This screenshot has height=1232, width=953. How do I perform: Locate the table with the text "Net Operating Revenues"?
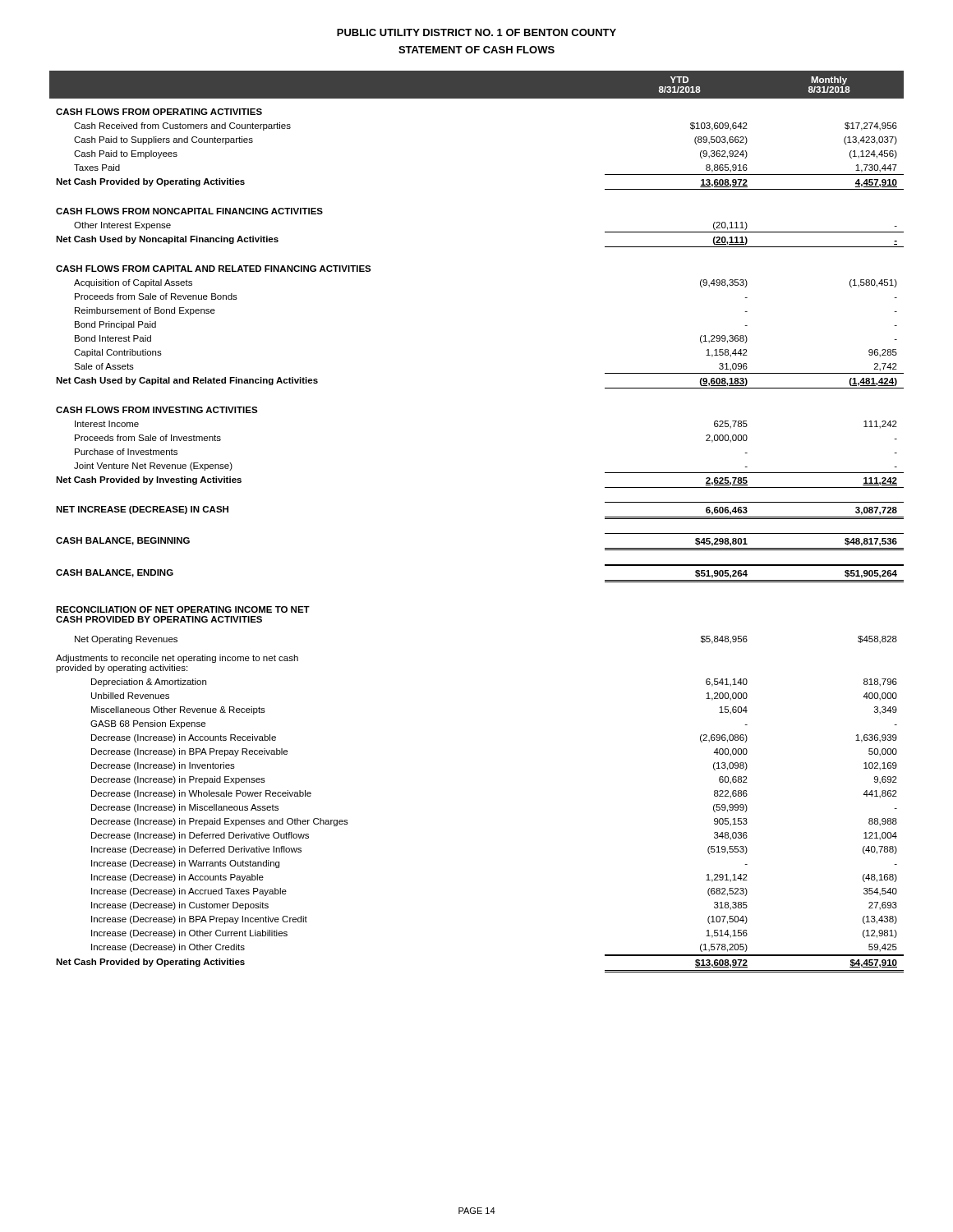tap(476, 521)
